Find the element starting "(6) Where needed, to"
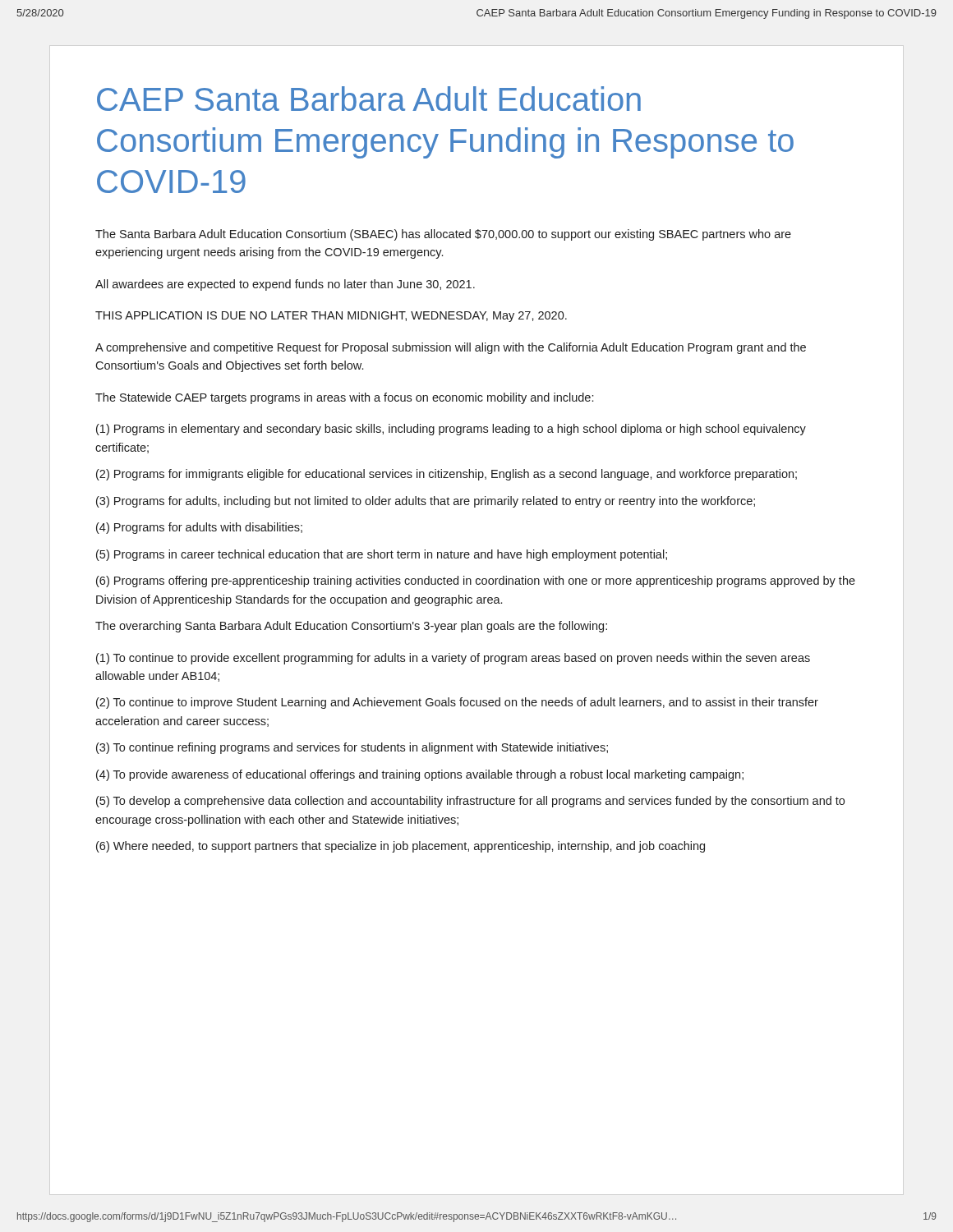The width and height of the screenshot is (953, 1232). click(401, 846)
